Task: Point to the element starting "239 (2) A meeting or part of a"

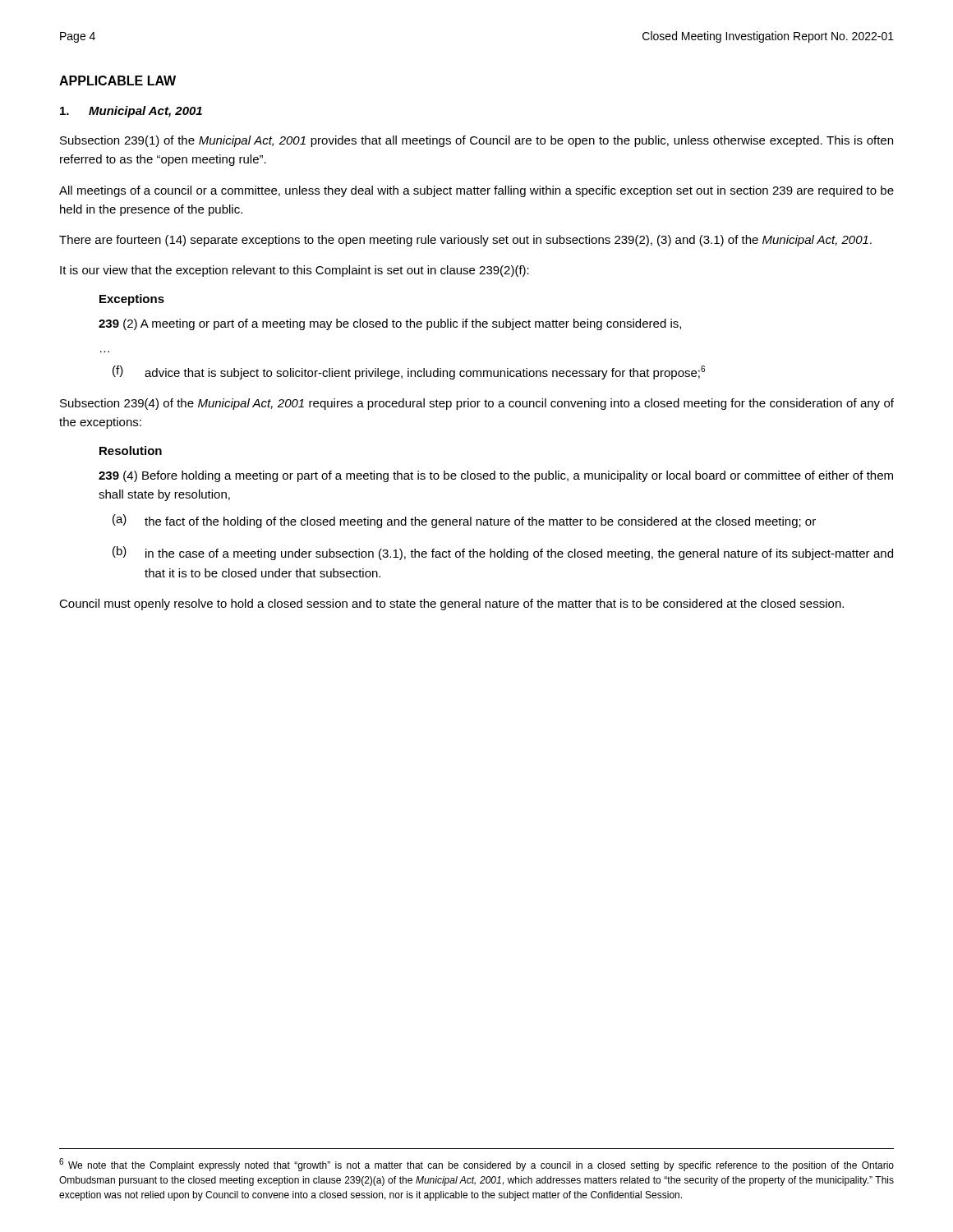Action: [390, 323]
